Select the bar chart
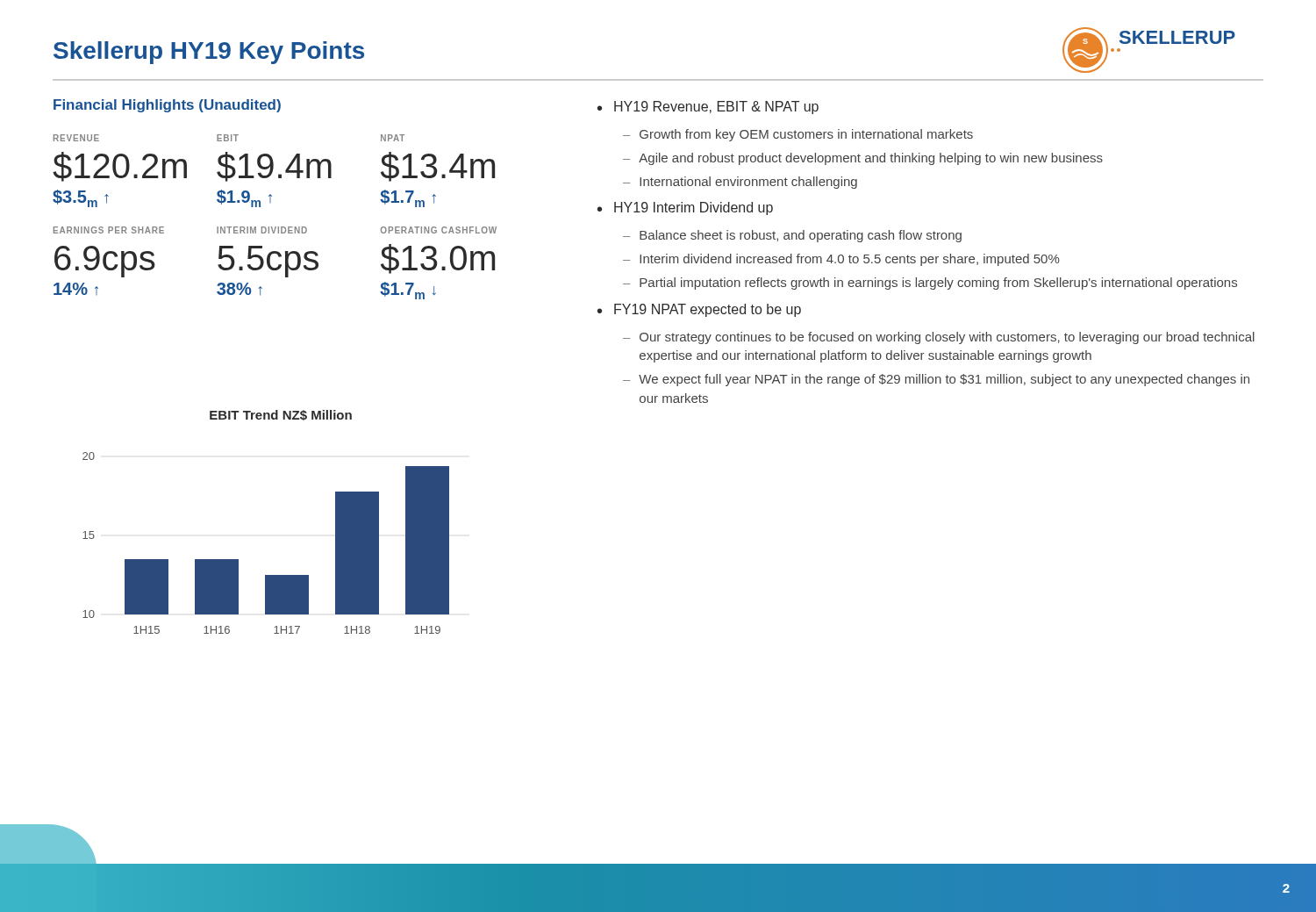The width and height of the screenshot is (1316, 912). pos(298,533)
